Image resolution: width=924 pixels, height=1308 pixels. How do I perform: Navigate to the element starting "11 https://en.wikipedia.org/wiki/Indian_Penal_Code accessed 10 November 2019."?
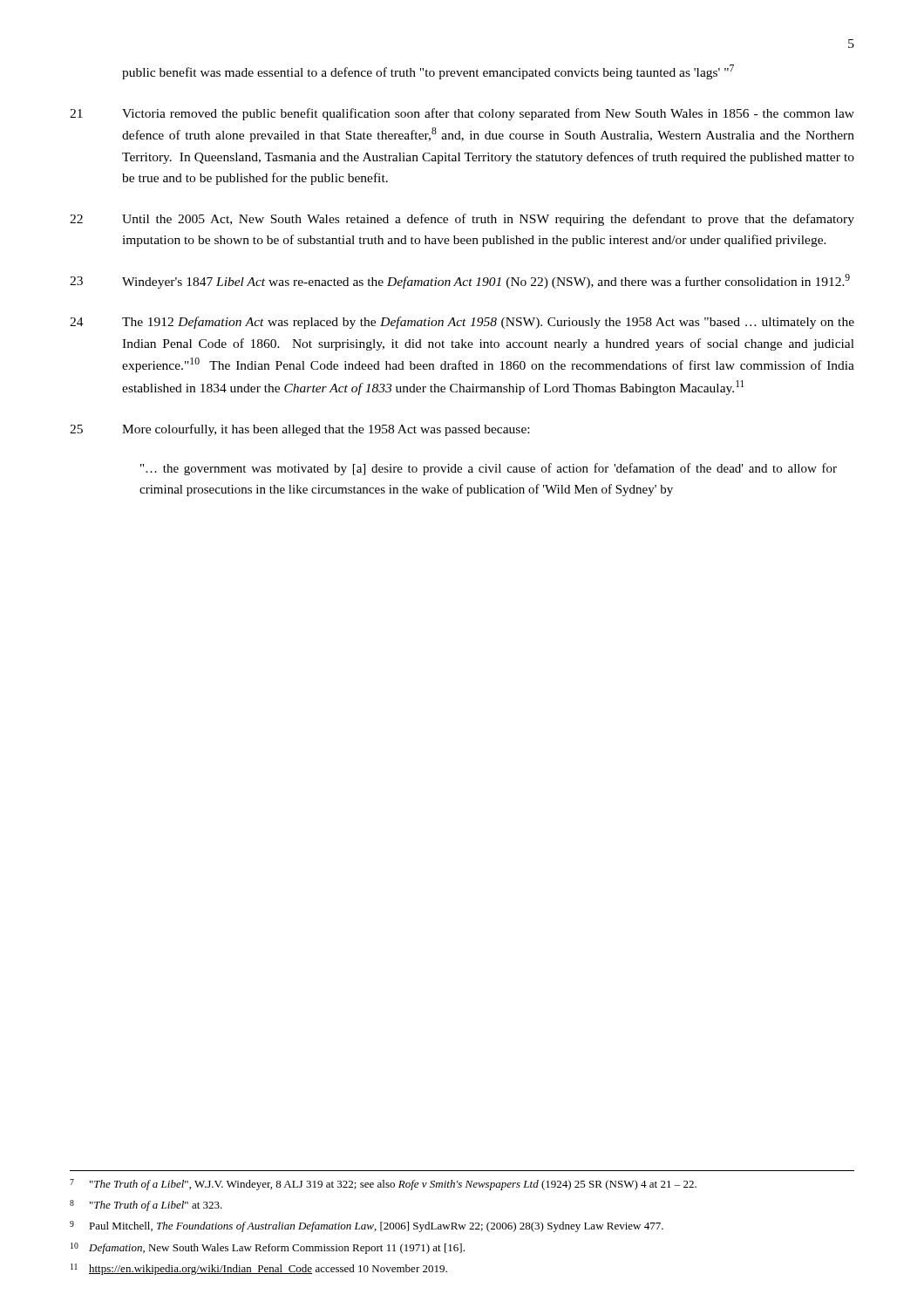coord(259,1269)
